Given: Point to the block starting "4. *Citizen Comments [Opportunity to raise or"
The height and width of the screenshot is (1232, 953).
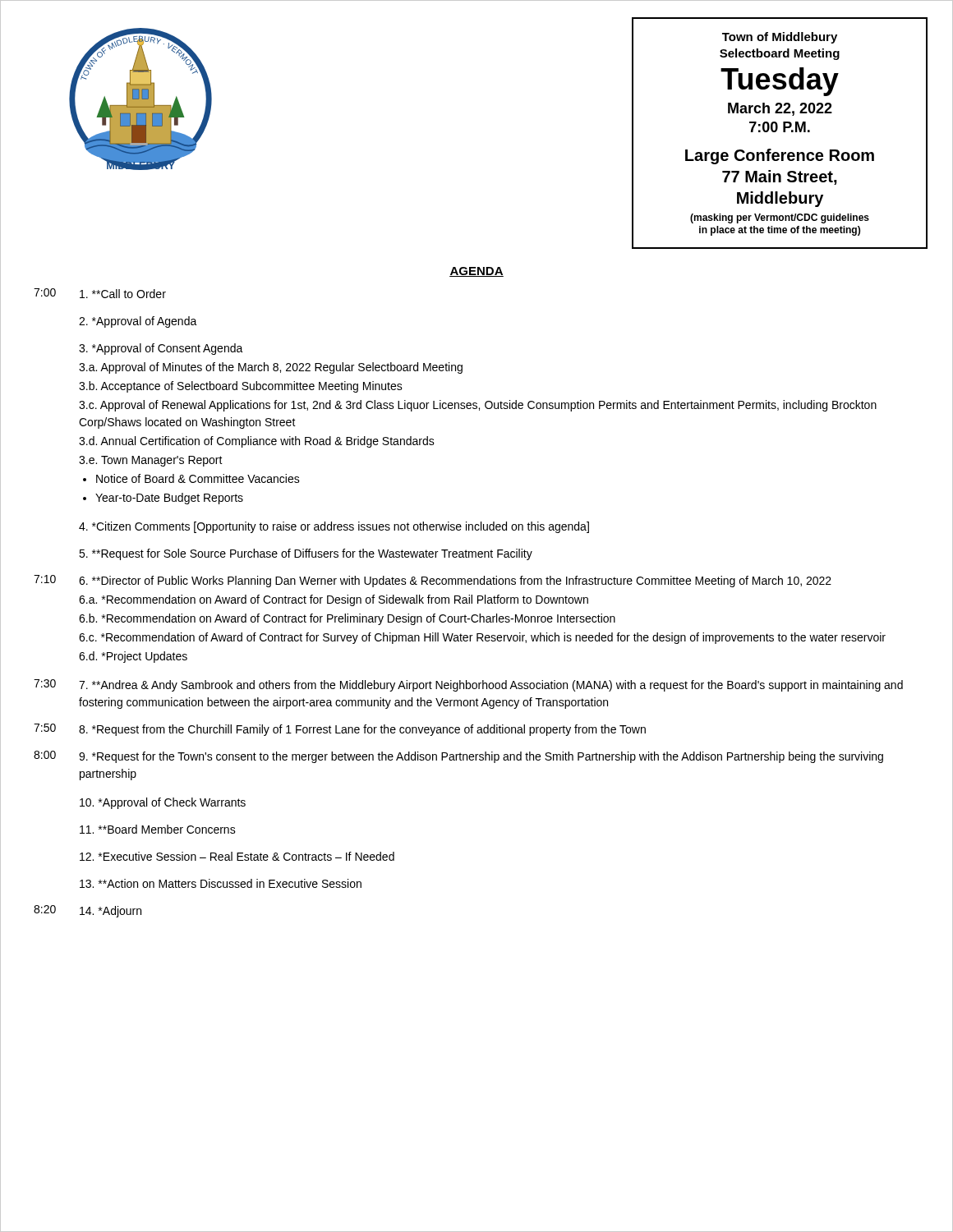Looking at the screenshot, I should [x=476, y=527].
